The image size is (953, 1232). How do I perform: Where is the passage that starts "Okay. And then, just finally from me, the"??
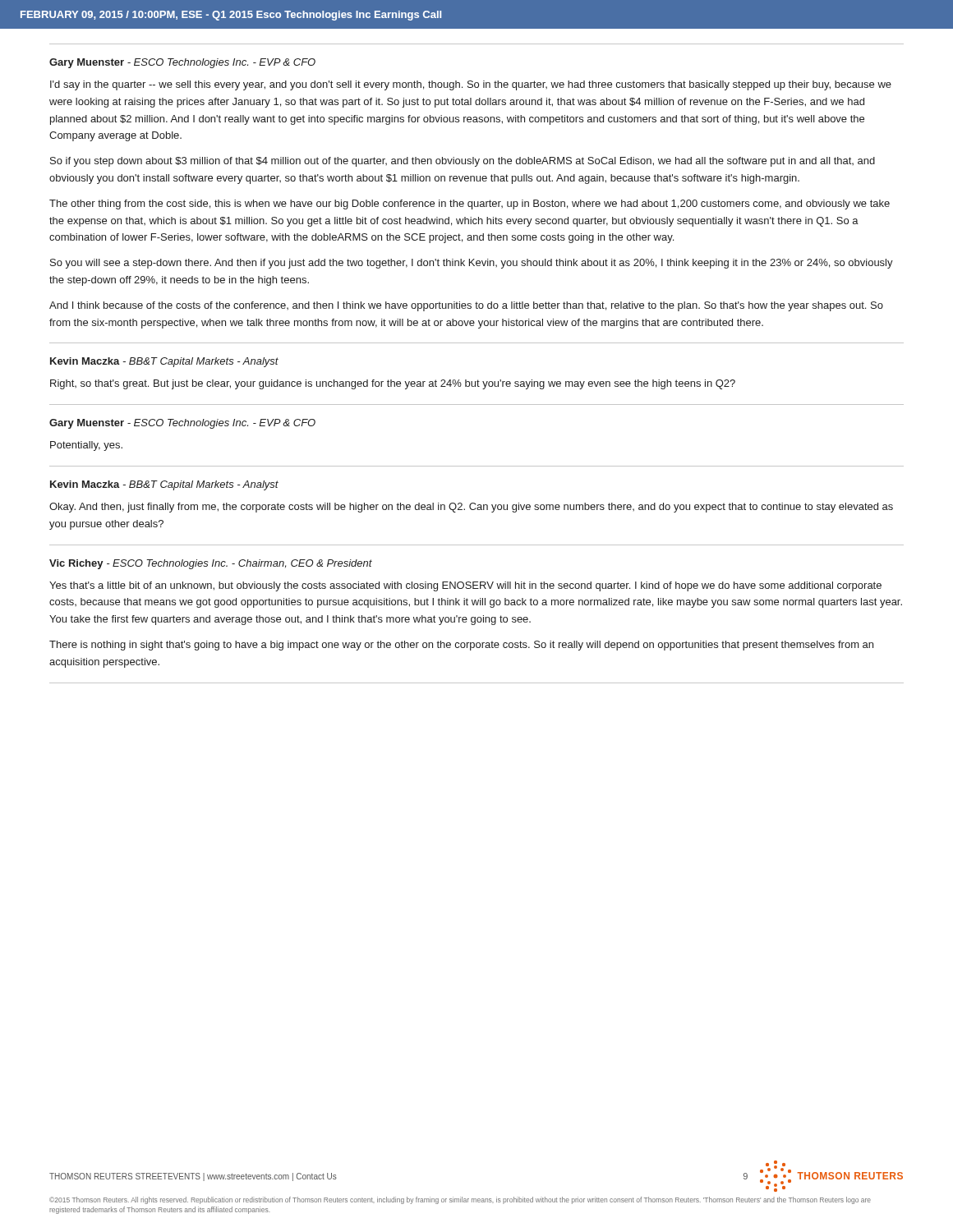pyautogui.click(x=476, y=516)
